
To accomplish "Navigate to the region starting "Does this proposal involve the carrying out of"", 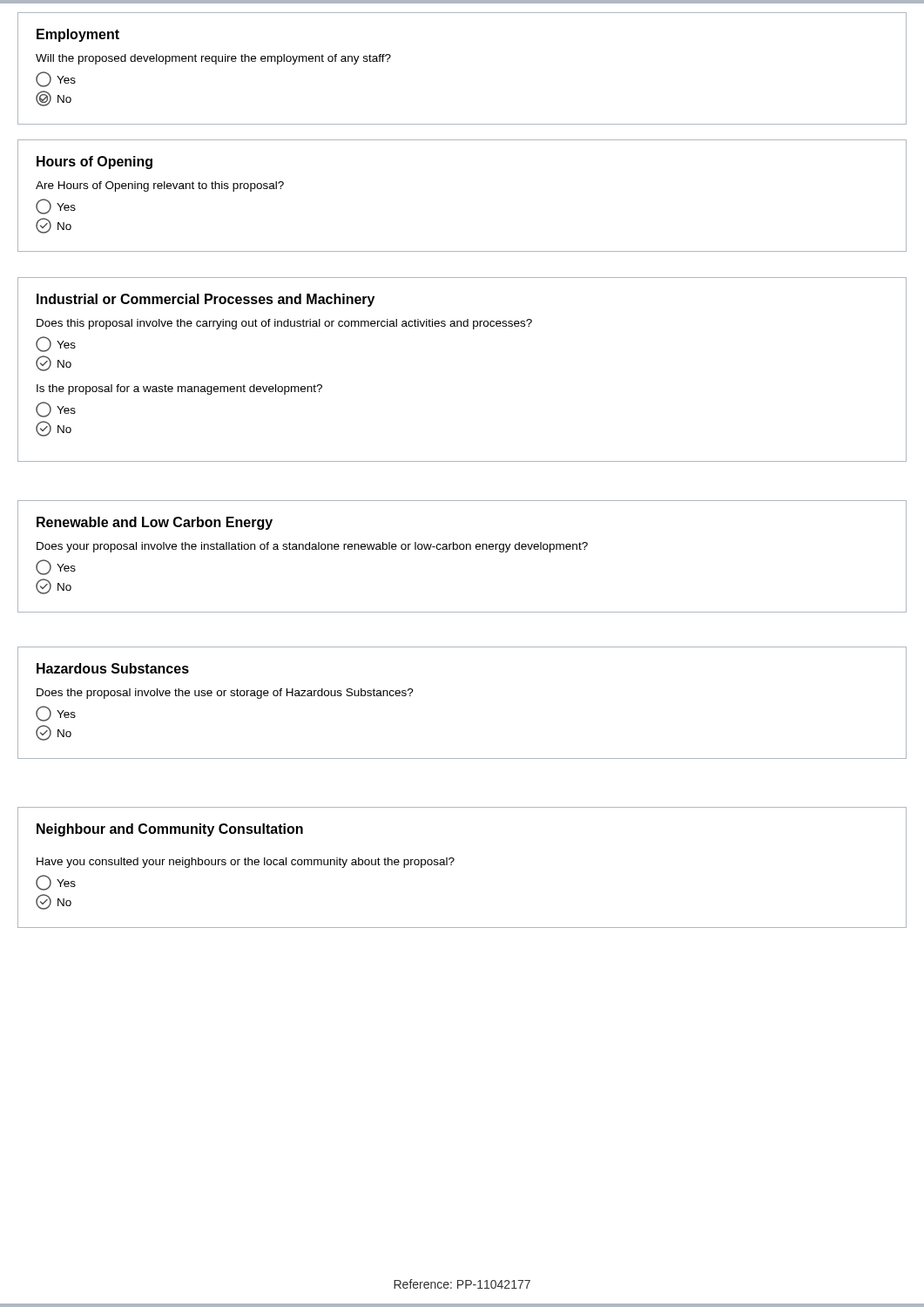I will pos(284,323).
